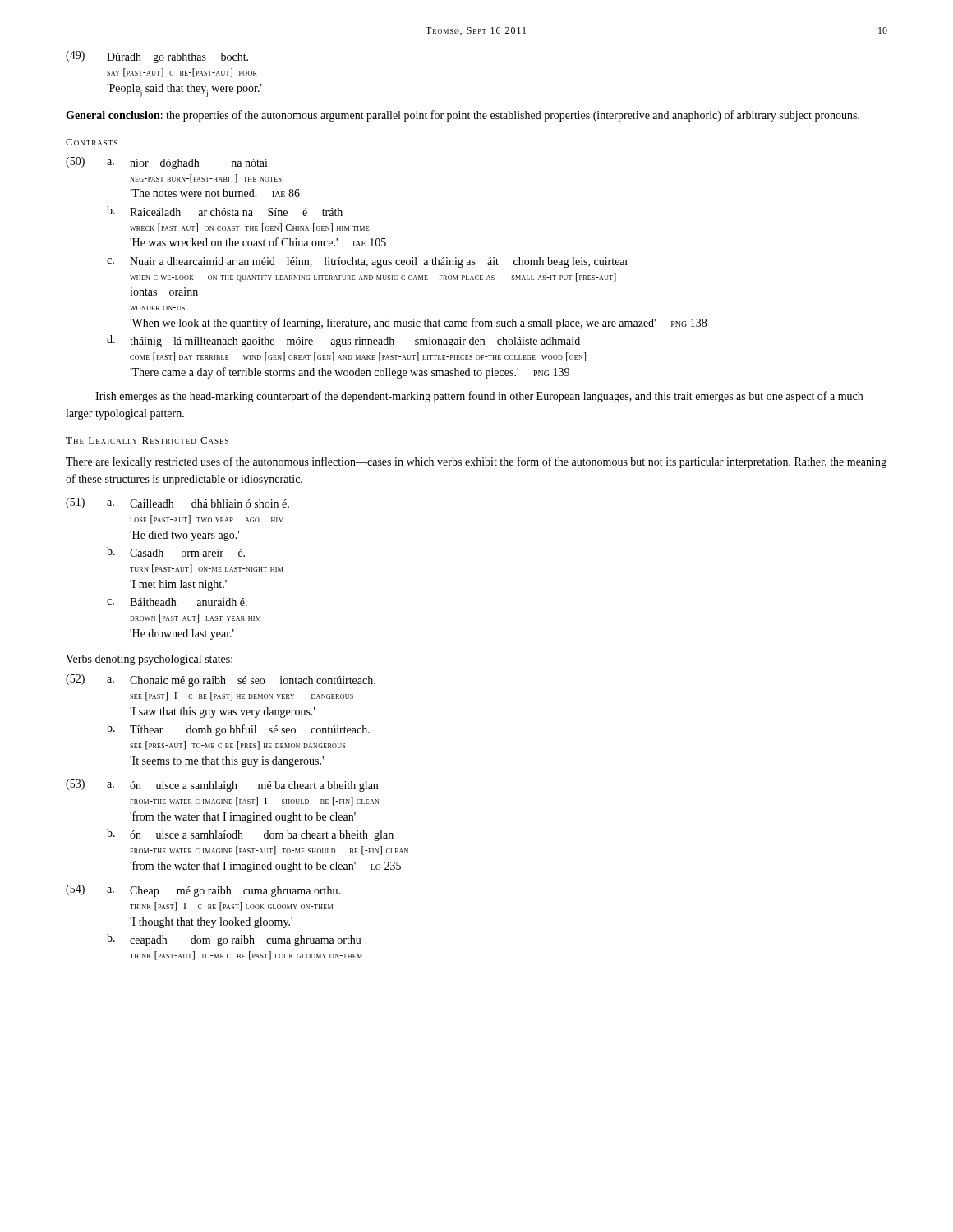The width and height of the screenshot is (953, 1232).
Task: Point to the element starting "Irish emerges as the head-marking counterpart of the"
Action: point(465,405)
